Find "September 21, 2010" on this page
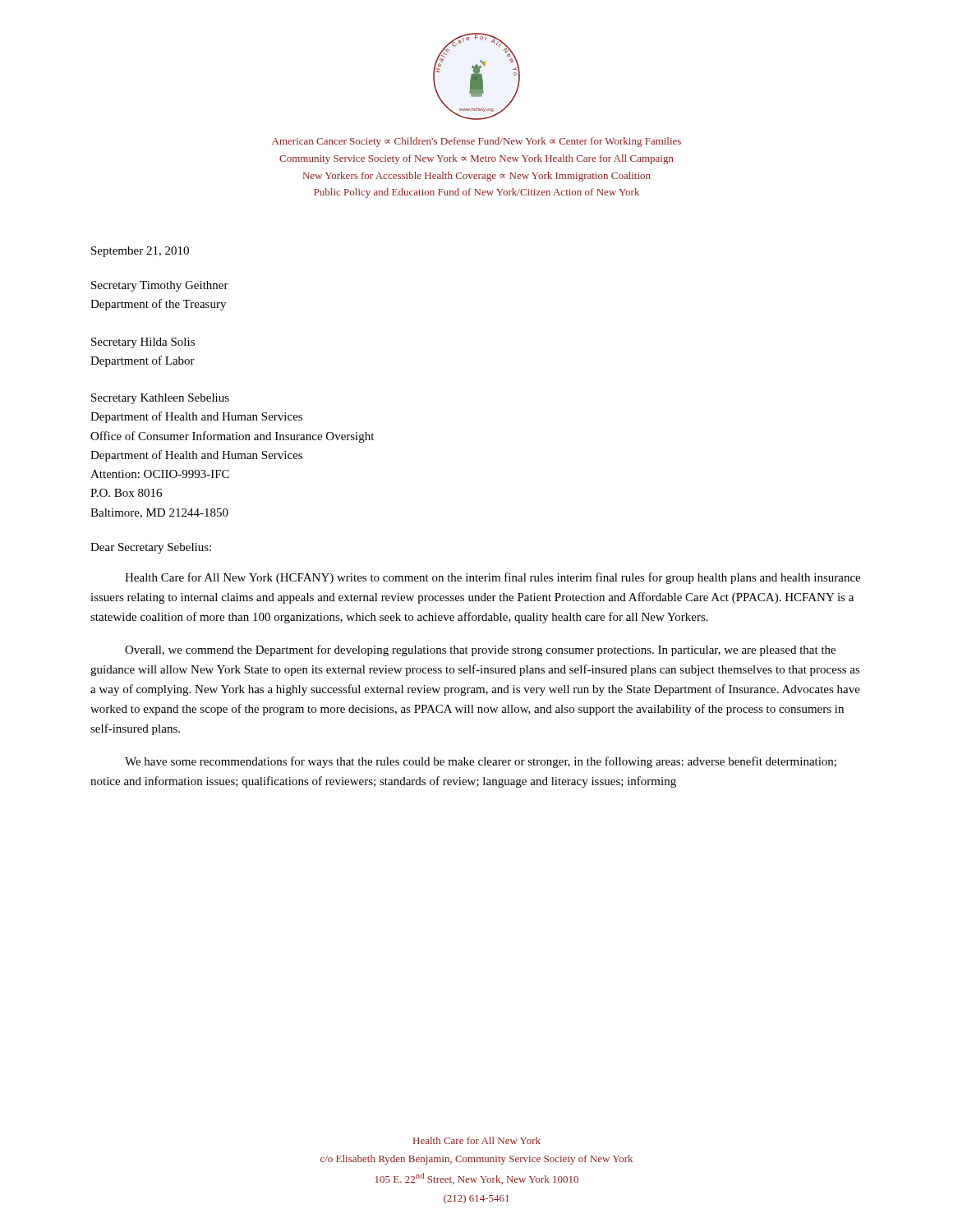This screenshot has height=1232, width=953. coord(140,251)
